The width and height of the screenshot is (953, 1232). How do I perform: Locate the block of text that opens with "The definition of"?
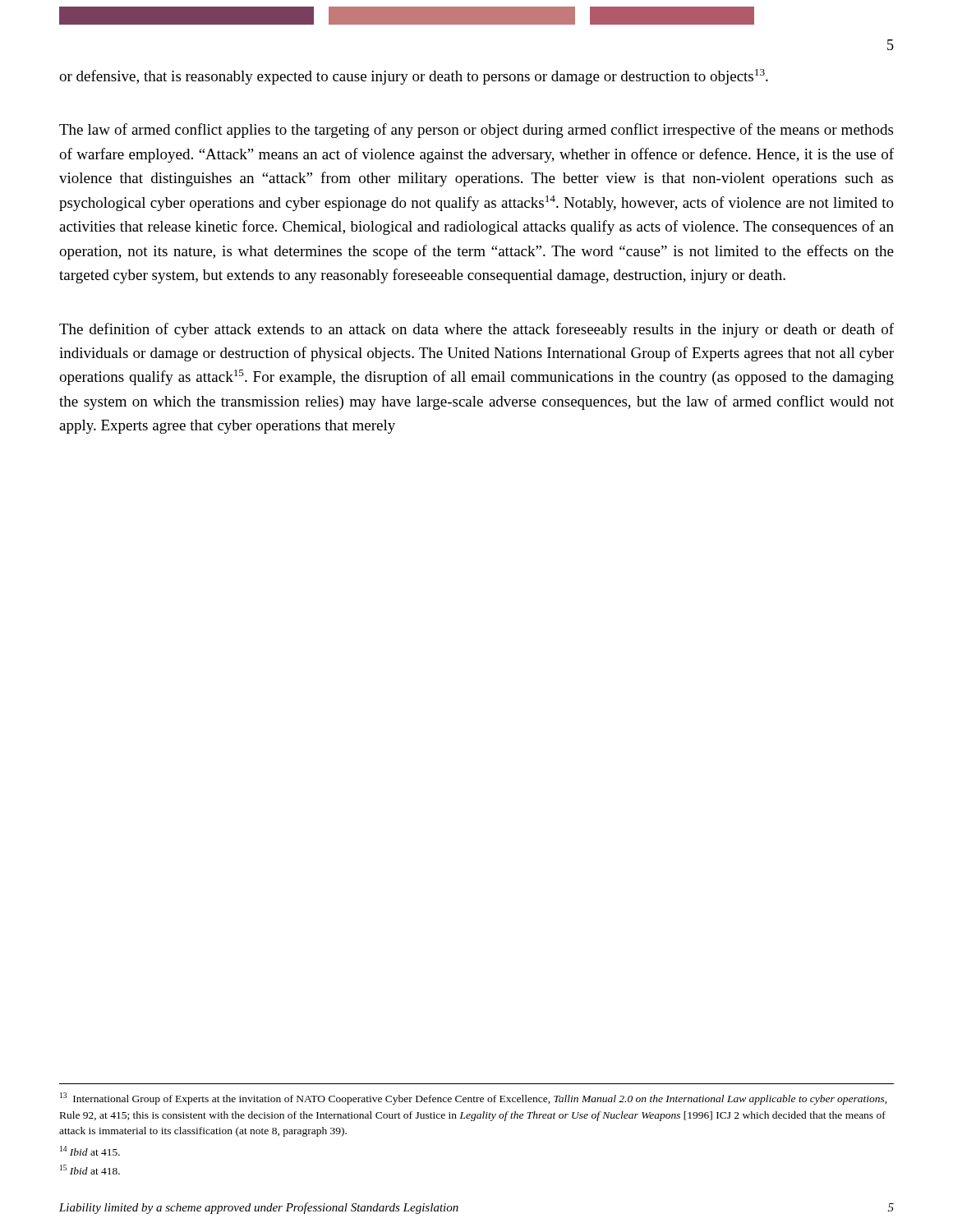point(476,377)
